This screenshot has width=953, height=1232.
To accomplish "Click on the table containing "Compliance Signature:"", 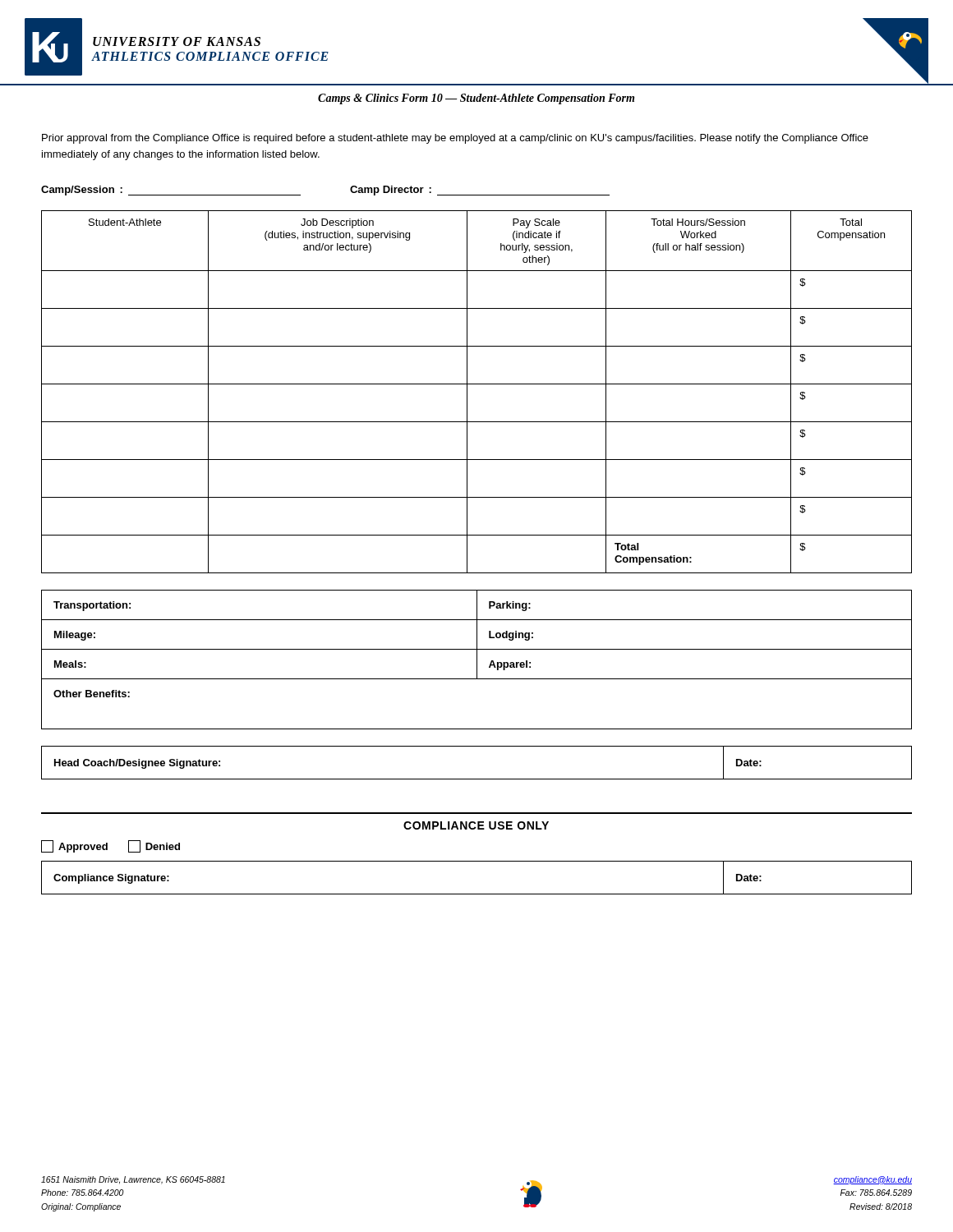I will point(476,878).
